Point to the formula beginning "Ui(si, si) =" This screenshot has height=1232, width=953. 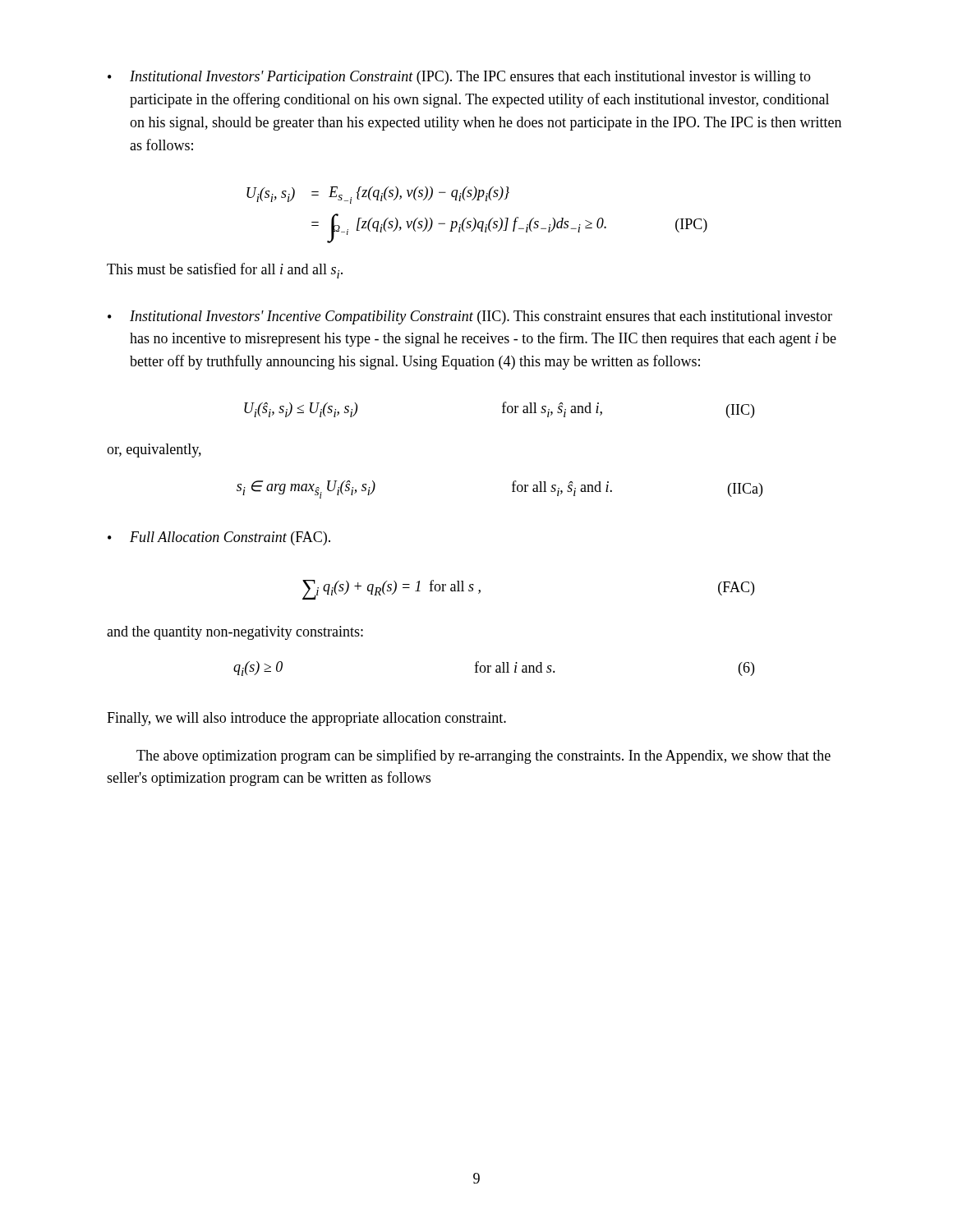pos(476,210)
